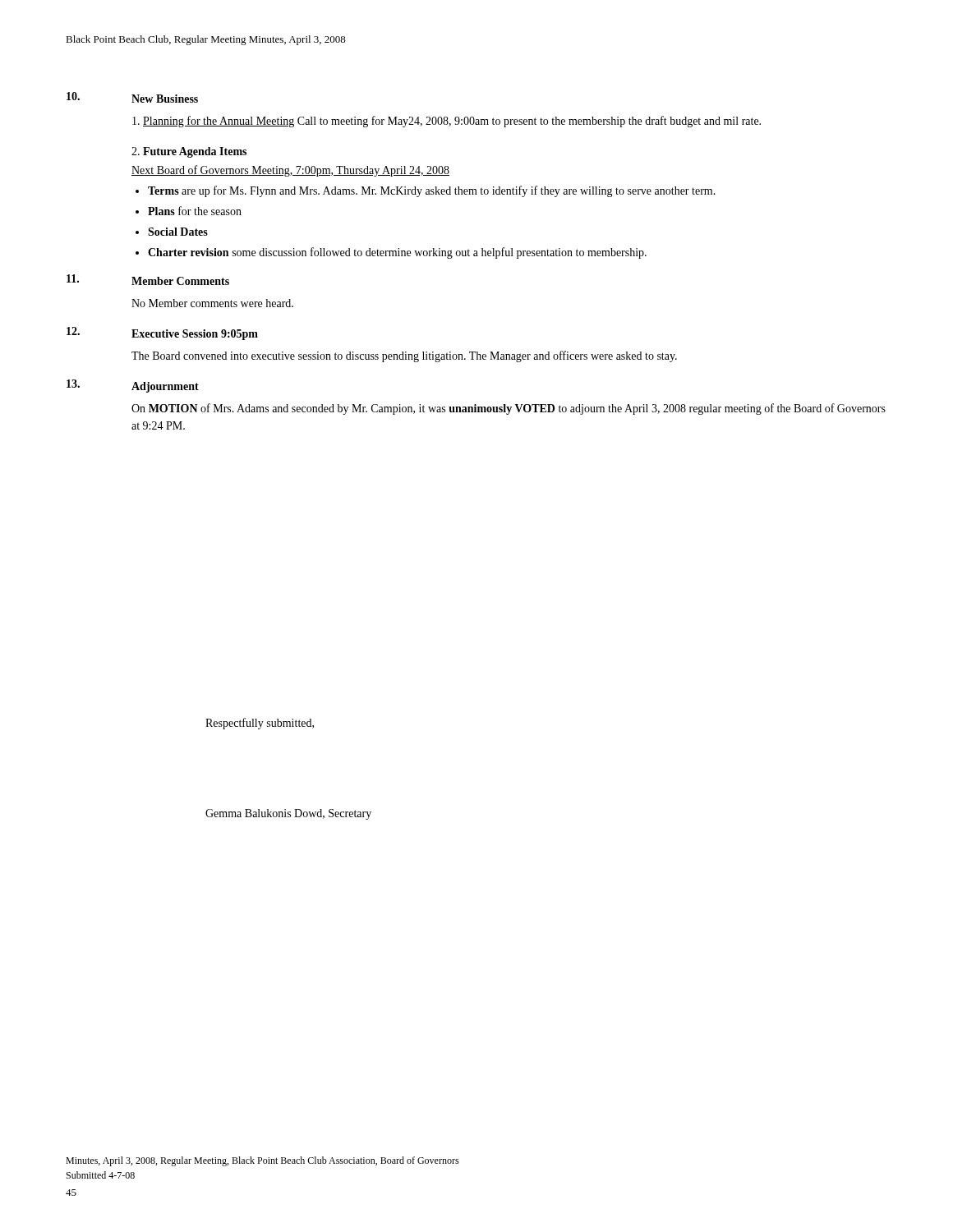Image resolution: width=953 pixels, height=1232 pixels.
Task: Locate the text block starting "Social Dates"
Action: [178, 232]
